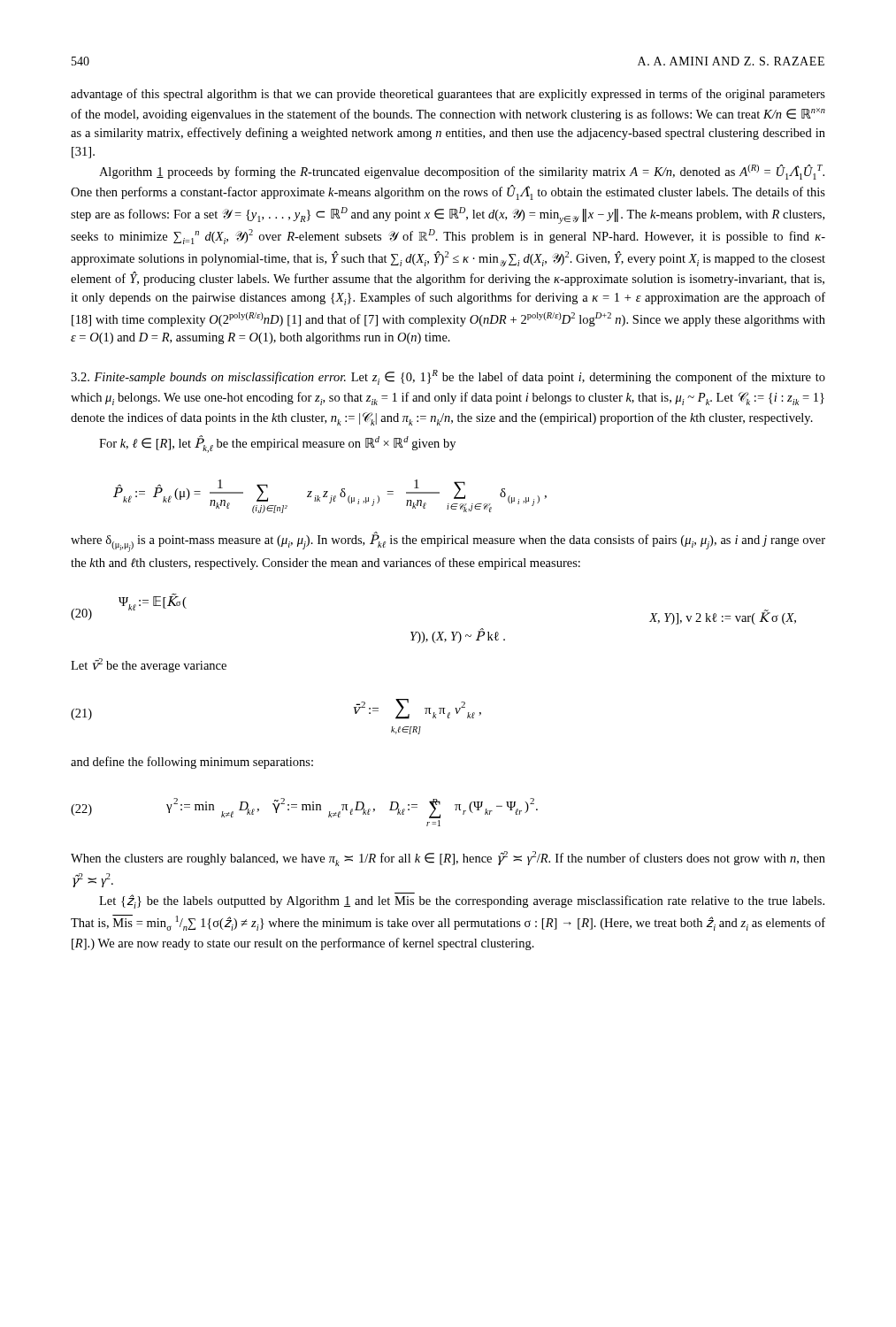Navigate to the block starting "For k, ℓ ∈ [R], let P̂k,ℓ"
Viewport: 896px width, 1327px height.
(448, 444)
